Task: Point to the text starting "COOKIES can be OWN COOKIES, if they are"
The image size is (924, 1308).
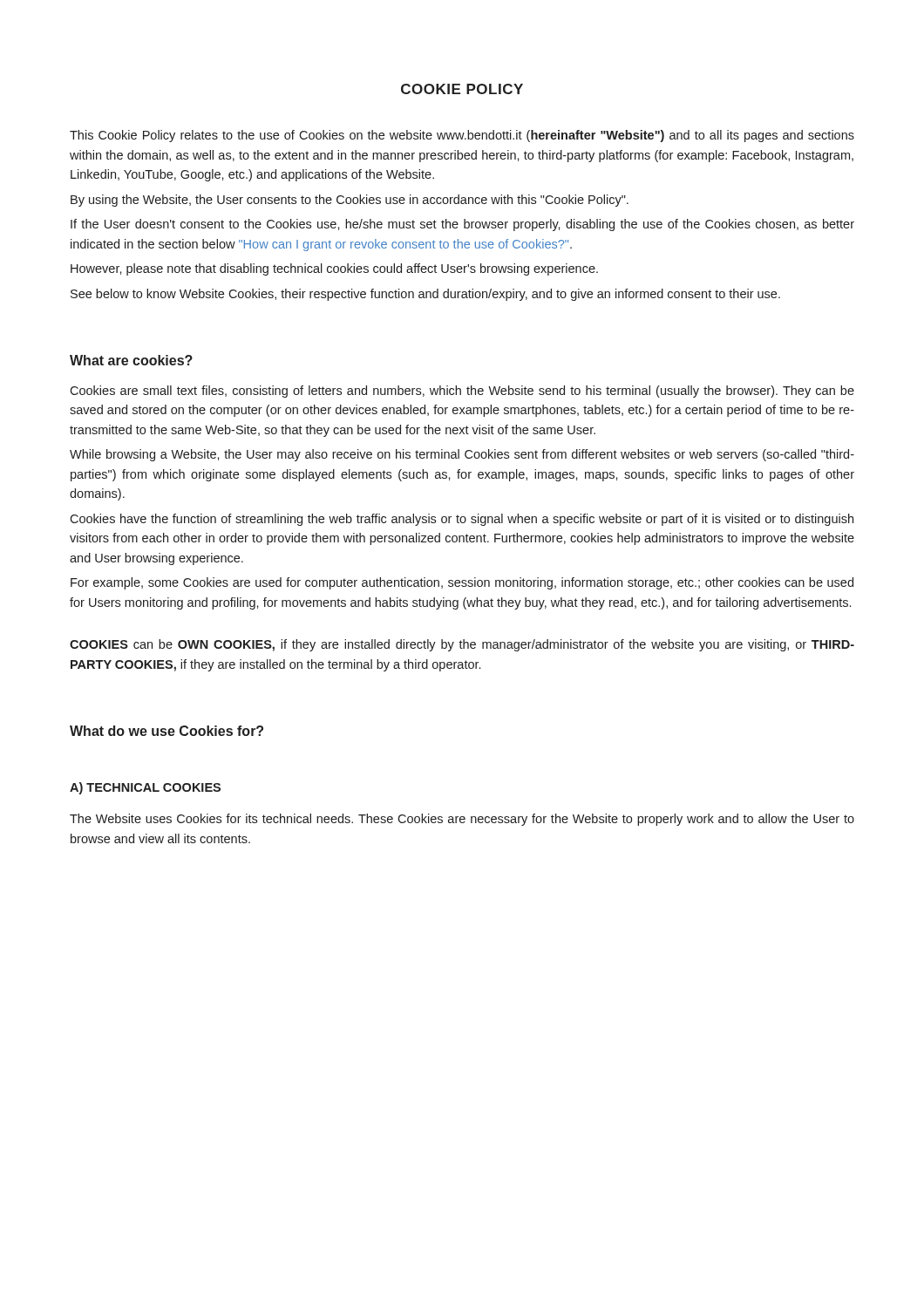Action: 462,654
